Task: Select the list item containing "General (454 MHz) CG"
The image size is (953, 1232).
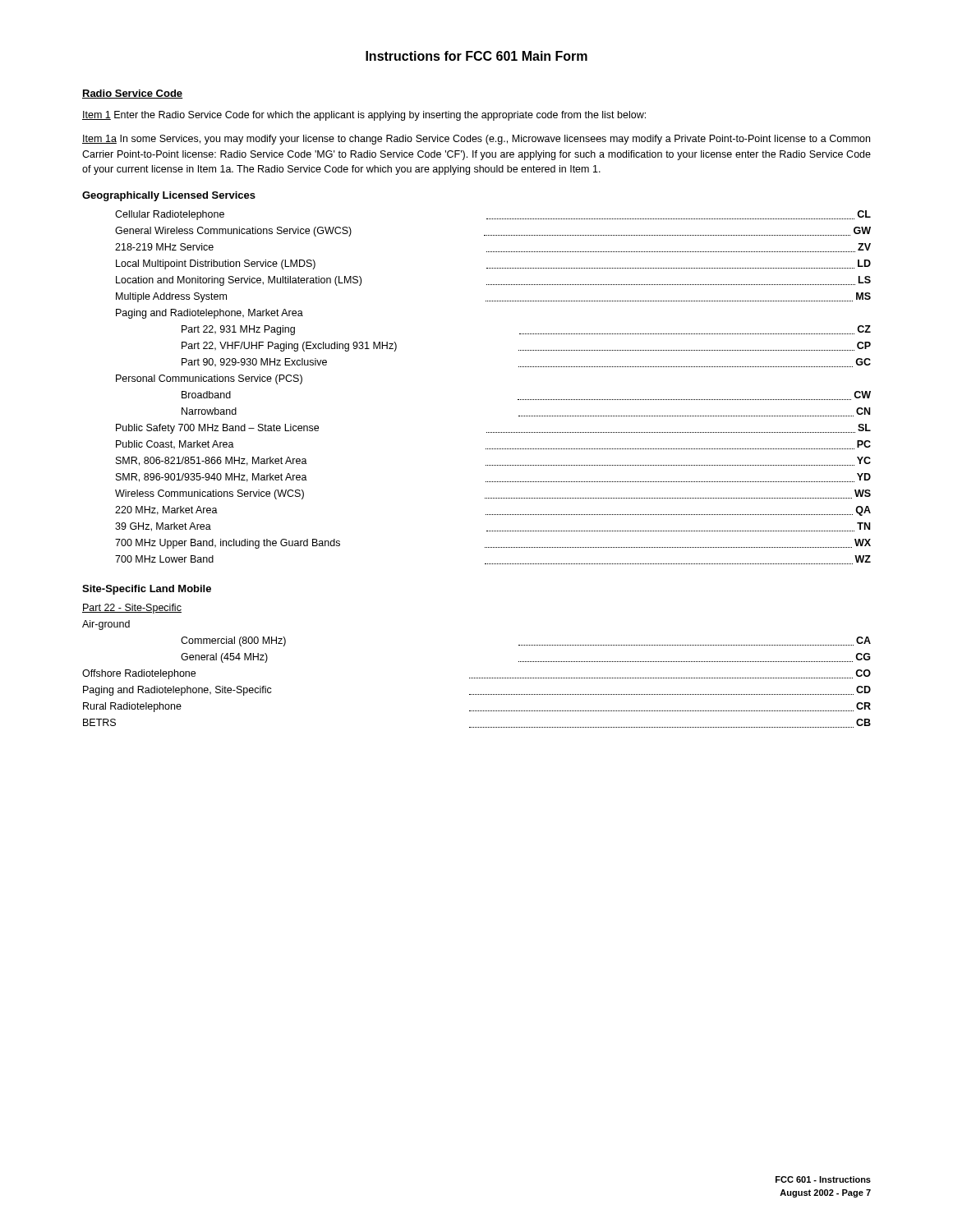Action: 526,657
